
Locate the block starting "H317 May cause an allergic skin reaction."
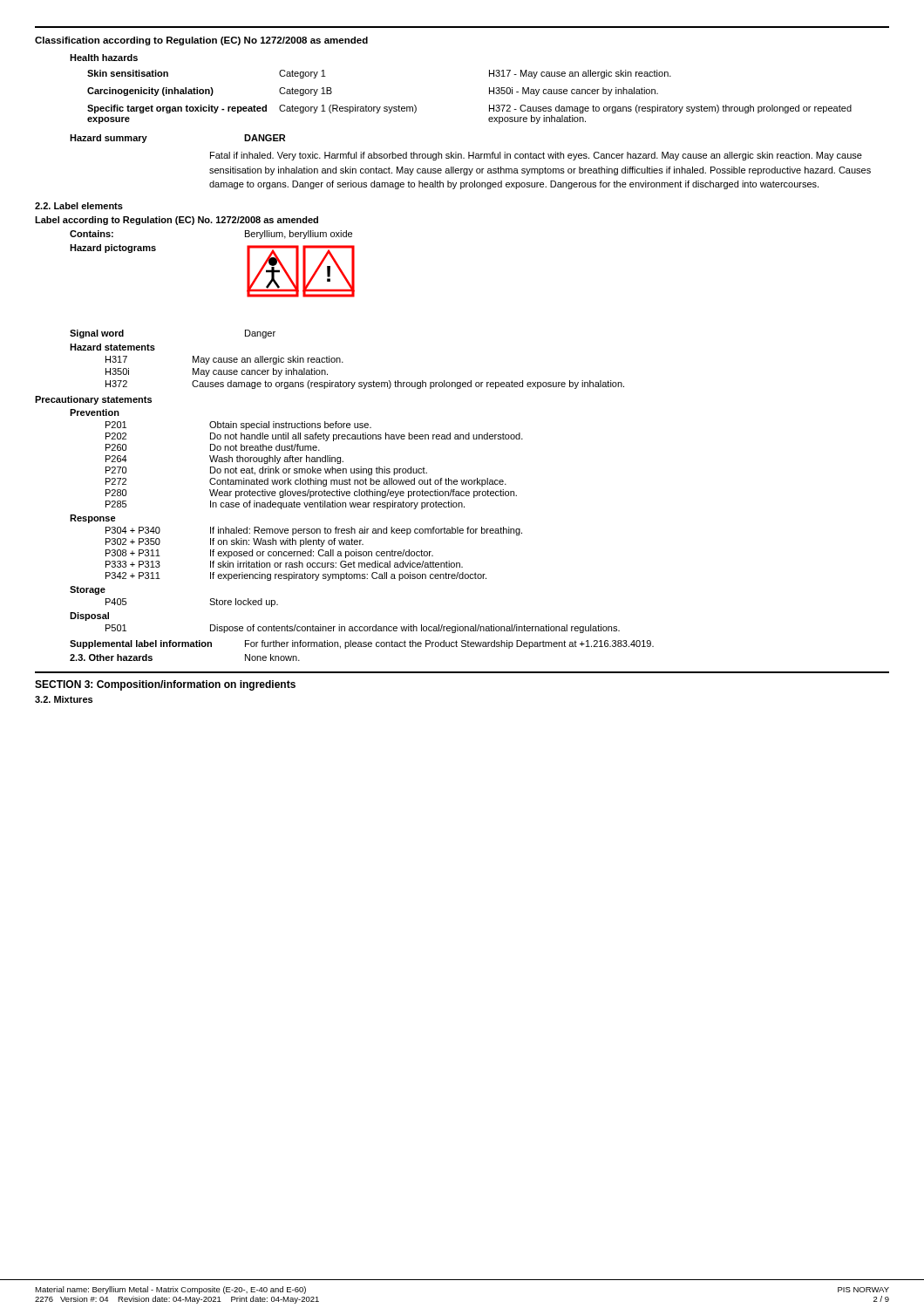tap(224, 359)
